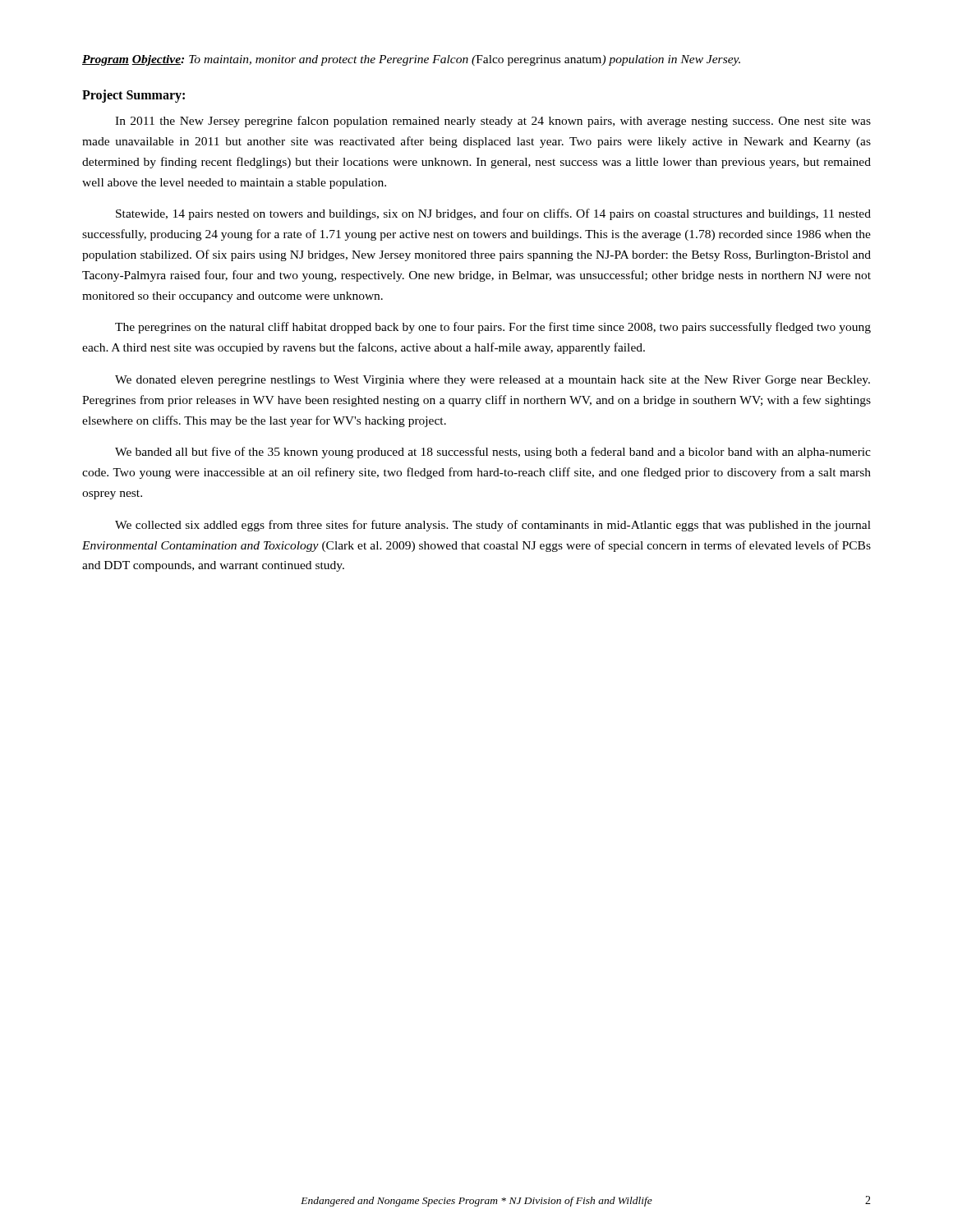The height and width of the screenshot is (1232, 953).
Task: Where is the passage that starts "We donated eleven peregrine nestlings to West Virginia"?
Action: pos(476,399)
